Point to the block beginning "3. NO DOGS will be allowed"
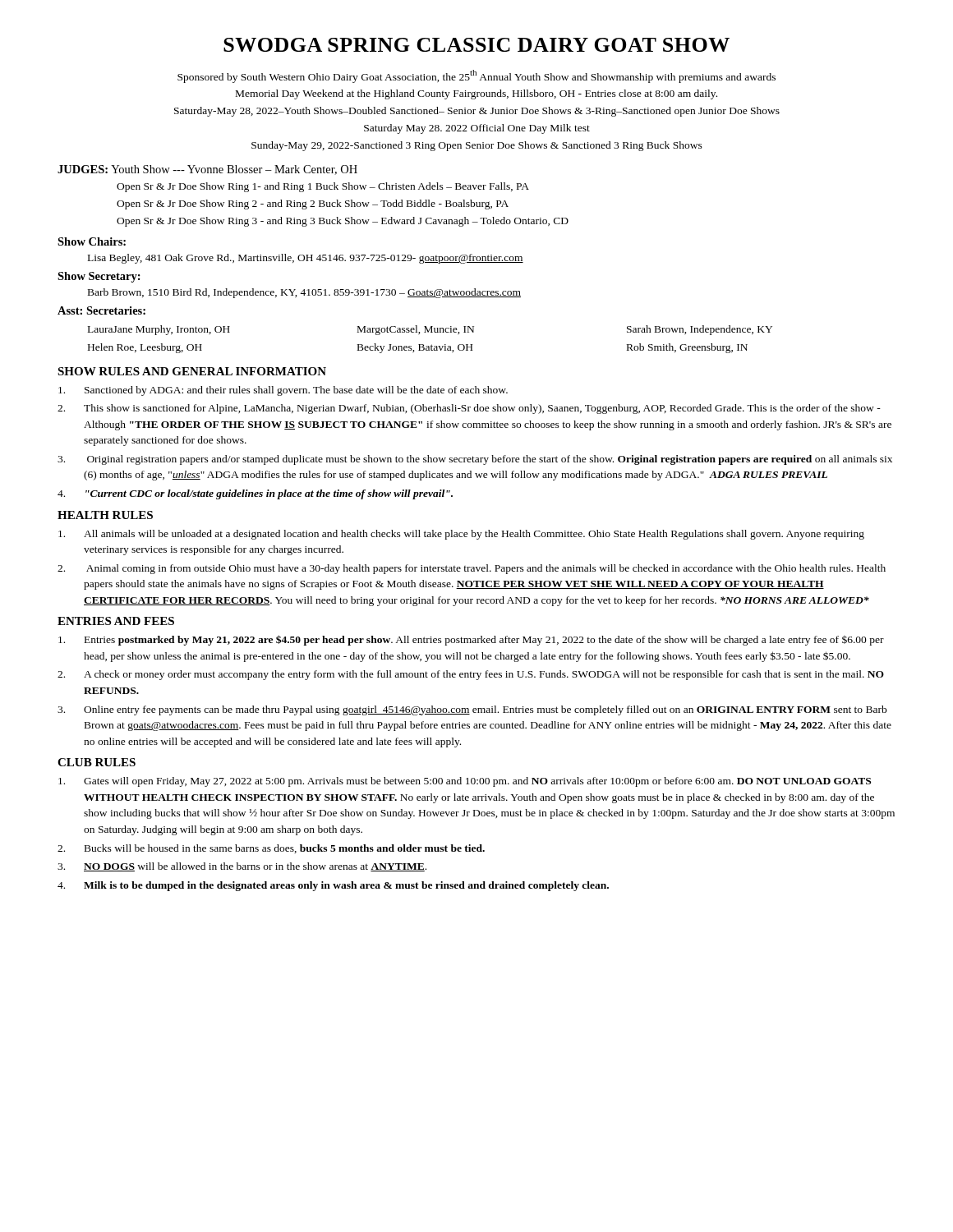The image size is (953, 1232). pyautogui.click(x=242, y=866)
